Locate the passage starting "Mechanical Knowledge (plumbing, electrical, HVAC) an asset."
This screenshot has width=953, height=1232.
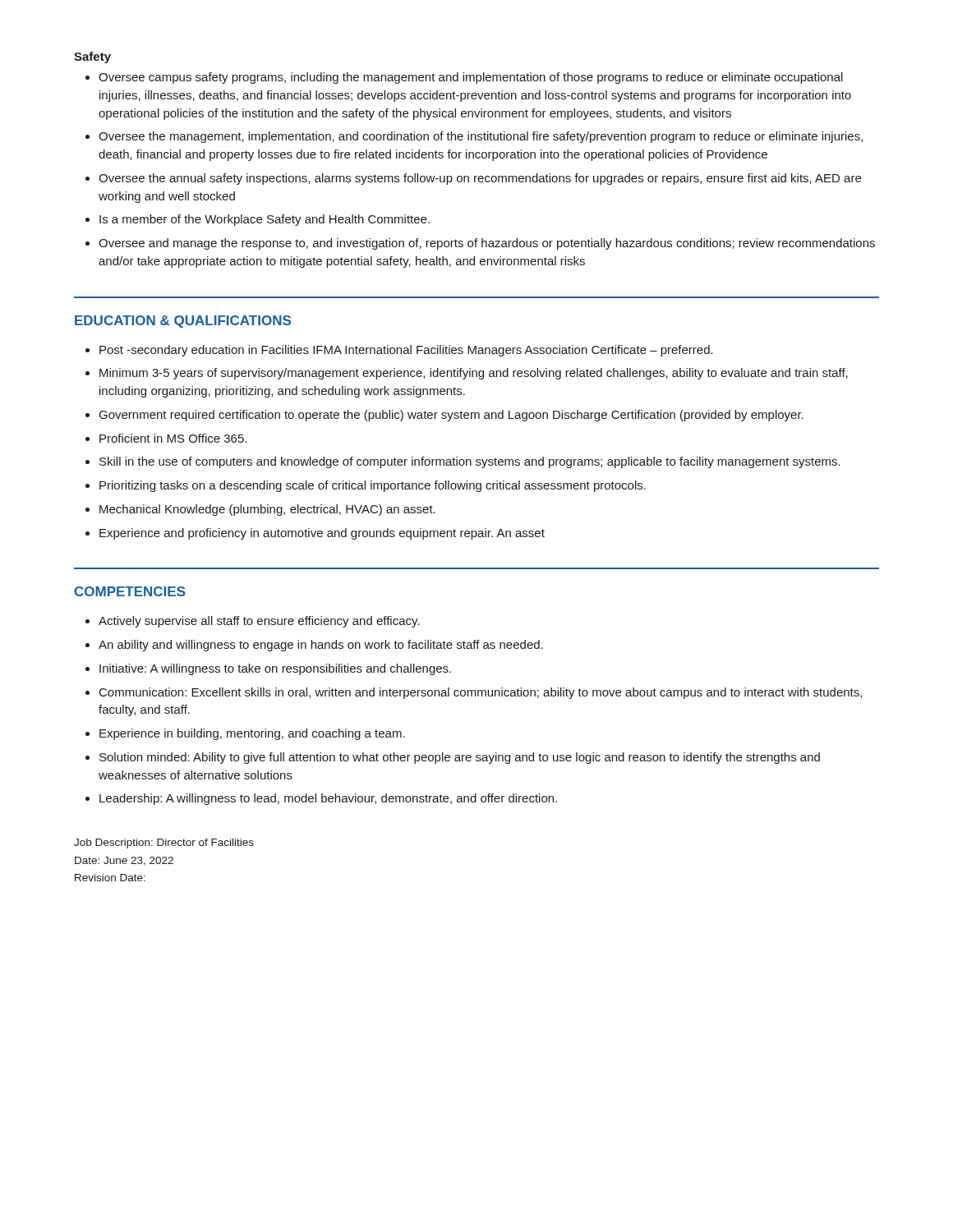pos(267,509)
